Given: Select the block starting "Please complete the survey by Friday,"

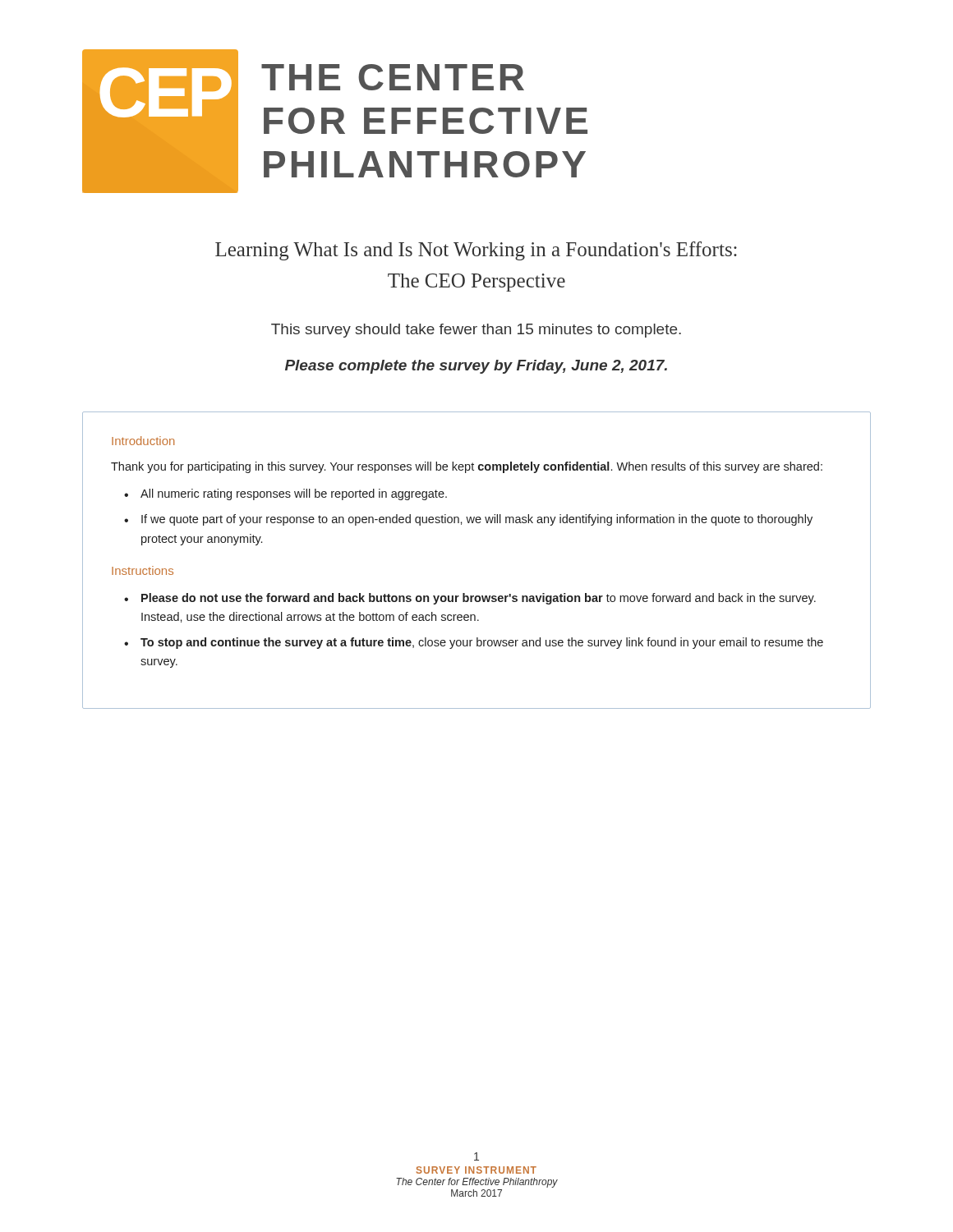Looking at the screenshot, I should coord(476,365).
